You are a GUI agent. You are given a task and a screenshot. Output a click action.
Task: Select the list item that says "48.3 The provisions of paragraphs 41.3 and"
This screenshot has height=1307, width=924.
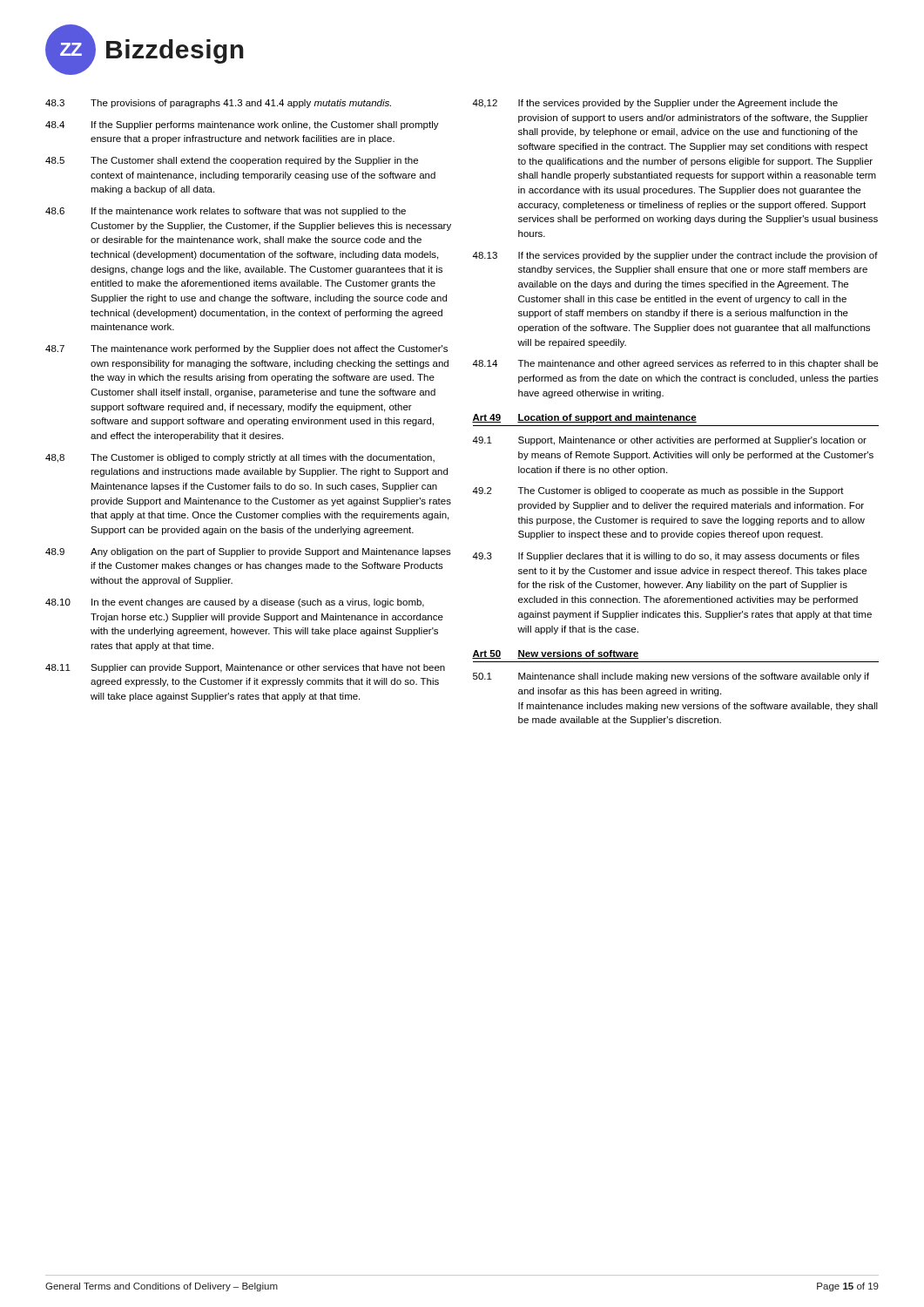[248, 103]
